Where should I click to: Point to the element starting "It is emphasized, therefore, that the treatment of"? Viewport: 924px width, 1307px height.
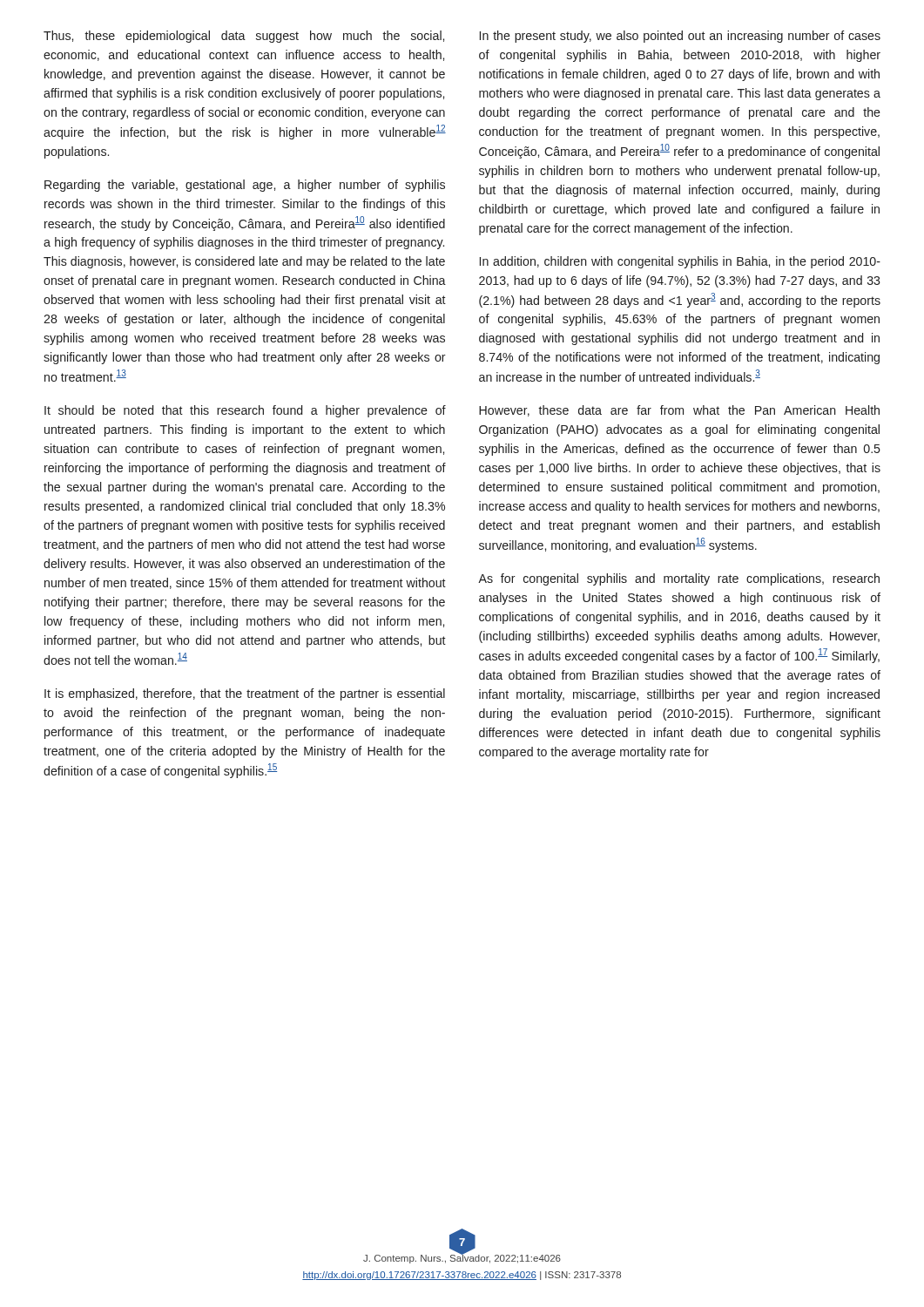click(244, 732)
